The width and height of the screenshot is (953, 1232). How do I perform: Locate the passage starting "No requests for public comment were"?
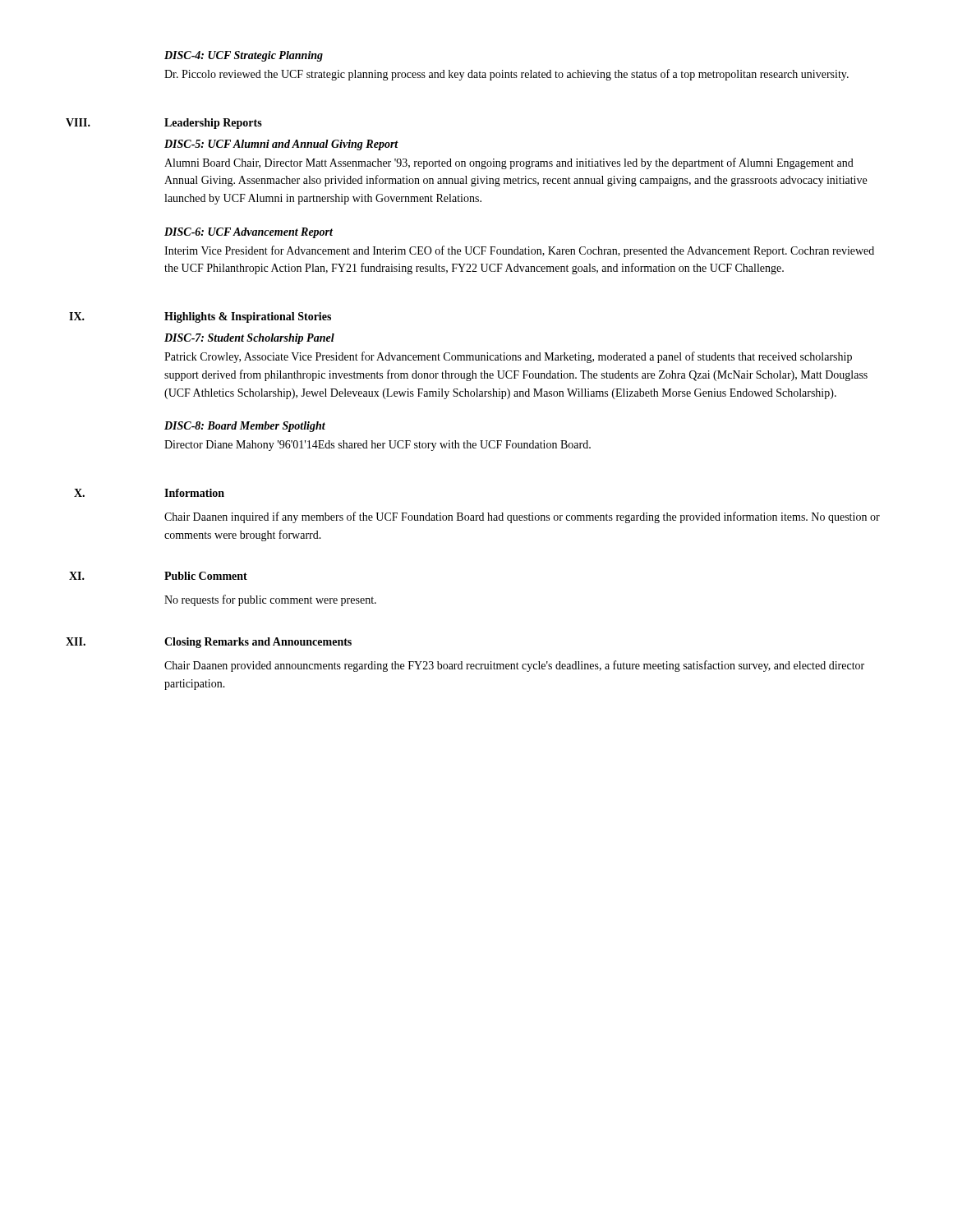pyautogui.click(x=271, y=600)
